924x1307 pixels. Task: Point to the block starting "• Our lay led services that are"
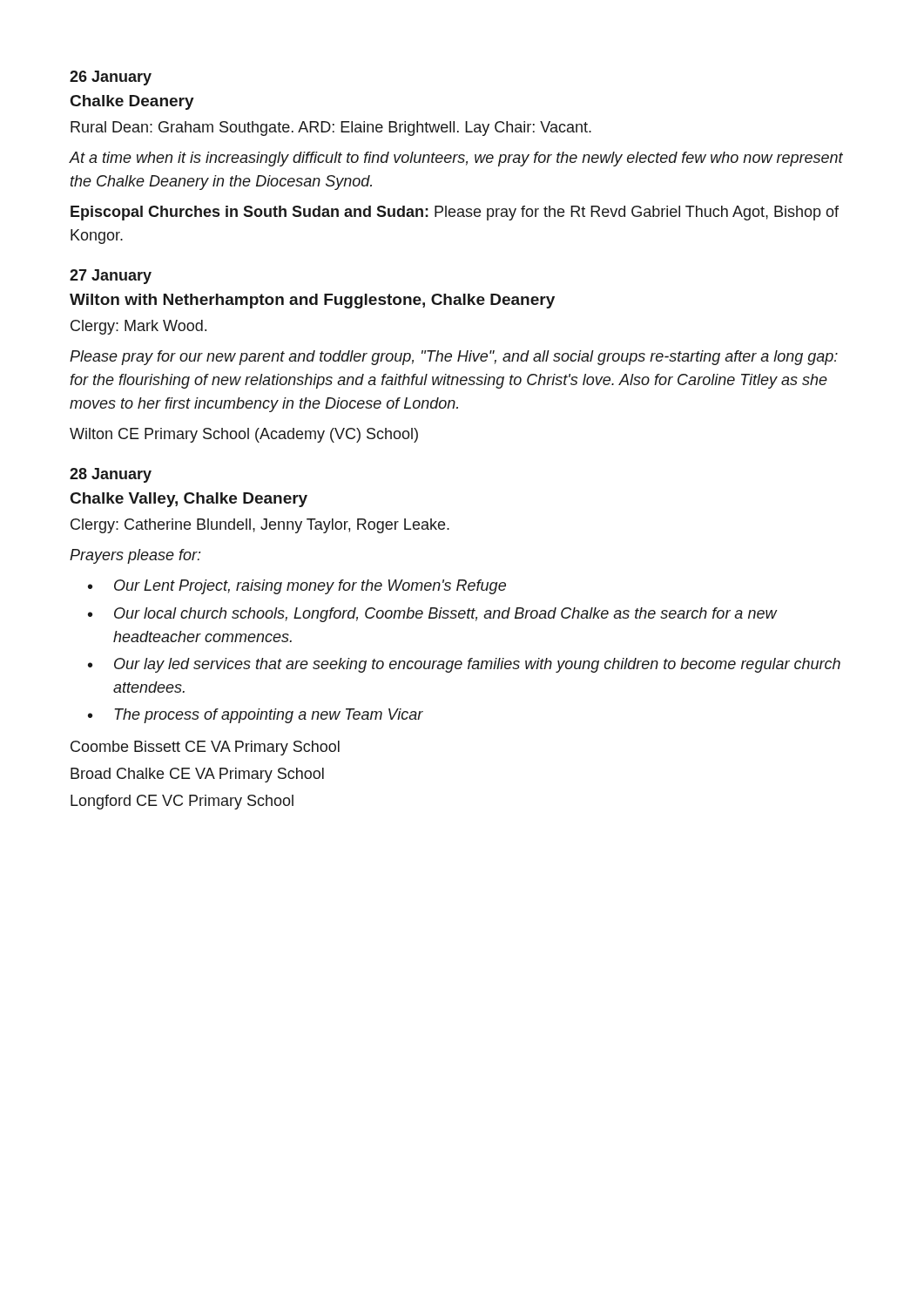click(466, 676)
